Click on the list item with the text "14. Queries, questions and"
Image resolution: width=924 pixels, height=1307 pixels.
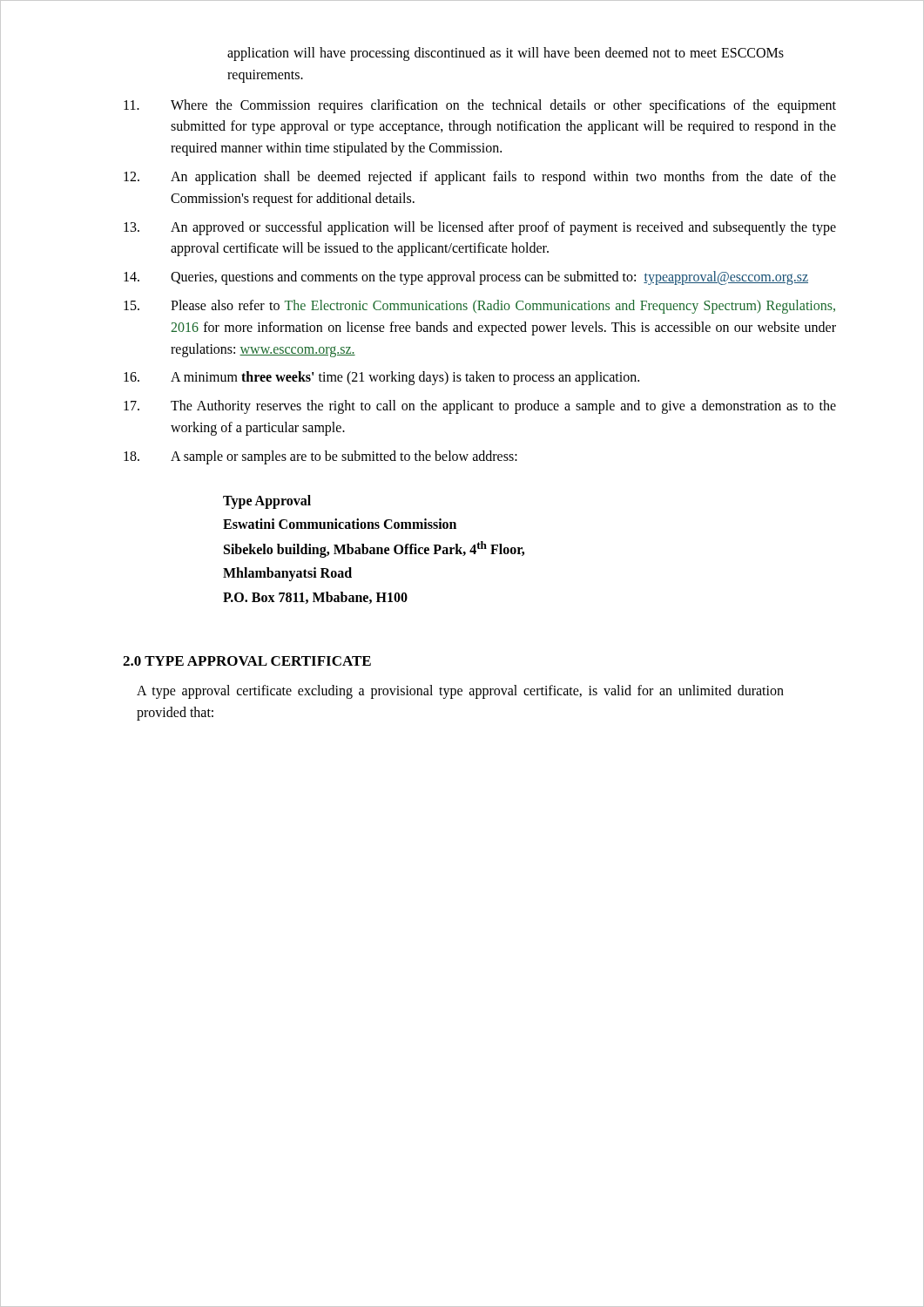pos(479,278)
